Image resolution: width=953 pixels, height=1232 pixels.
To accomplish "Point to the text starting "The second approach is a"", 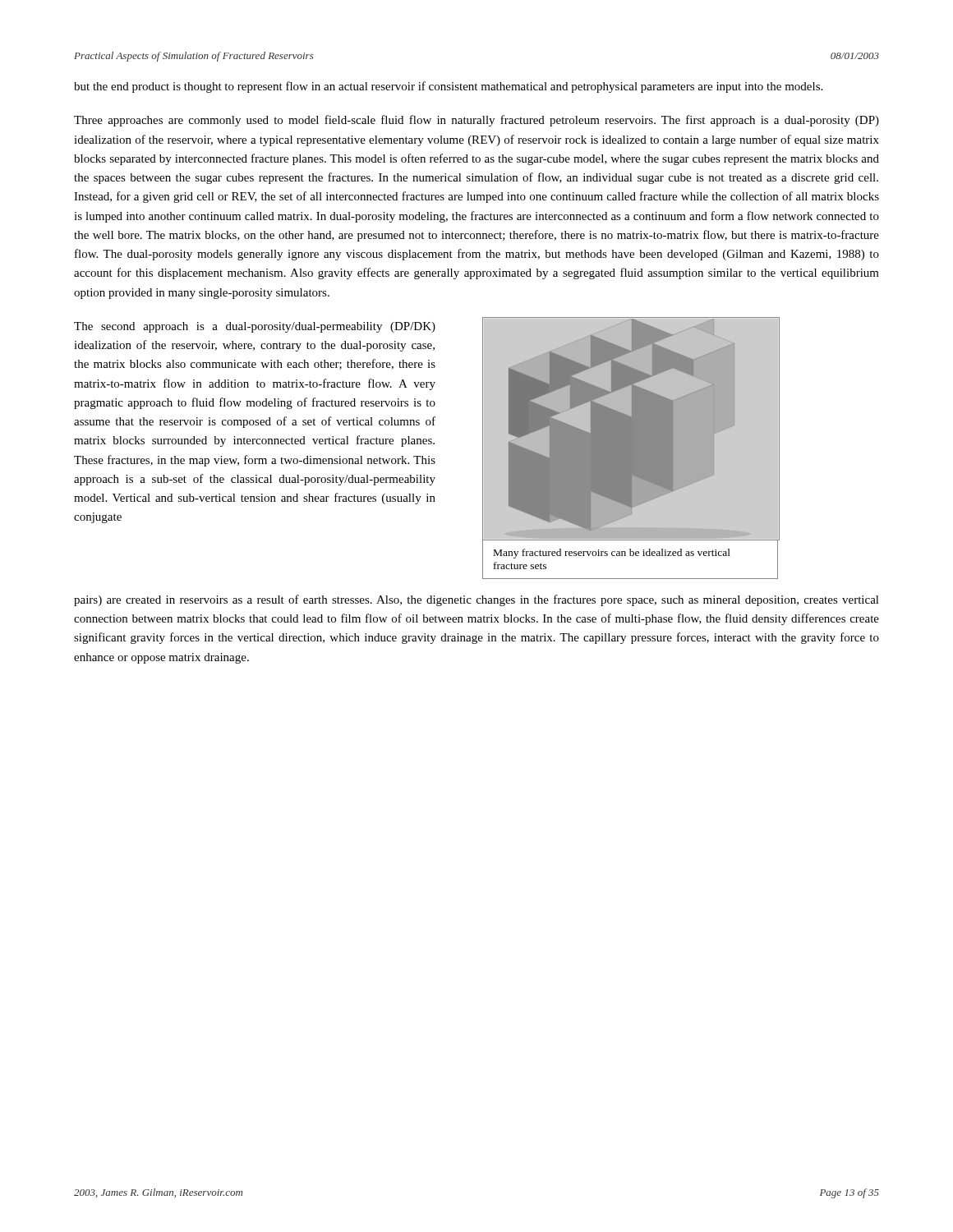I will [255, 421].
